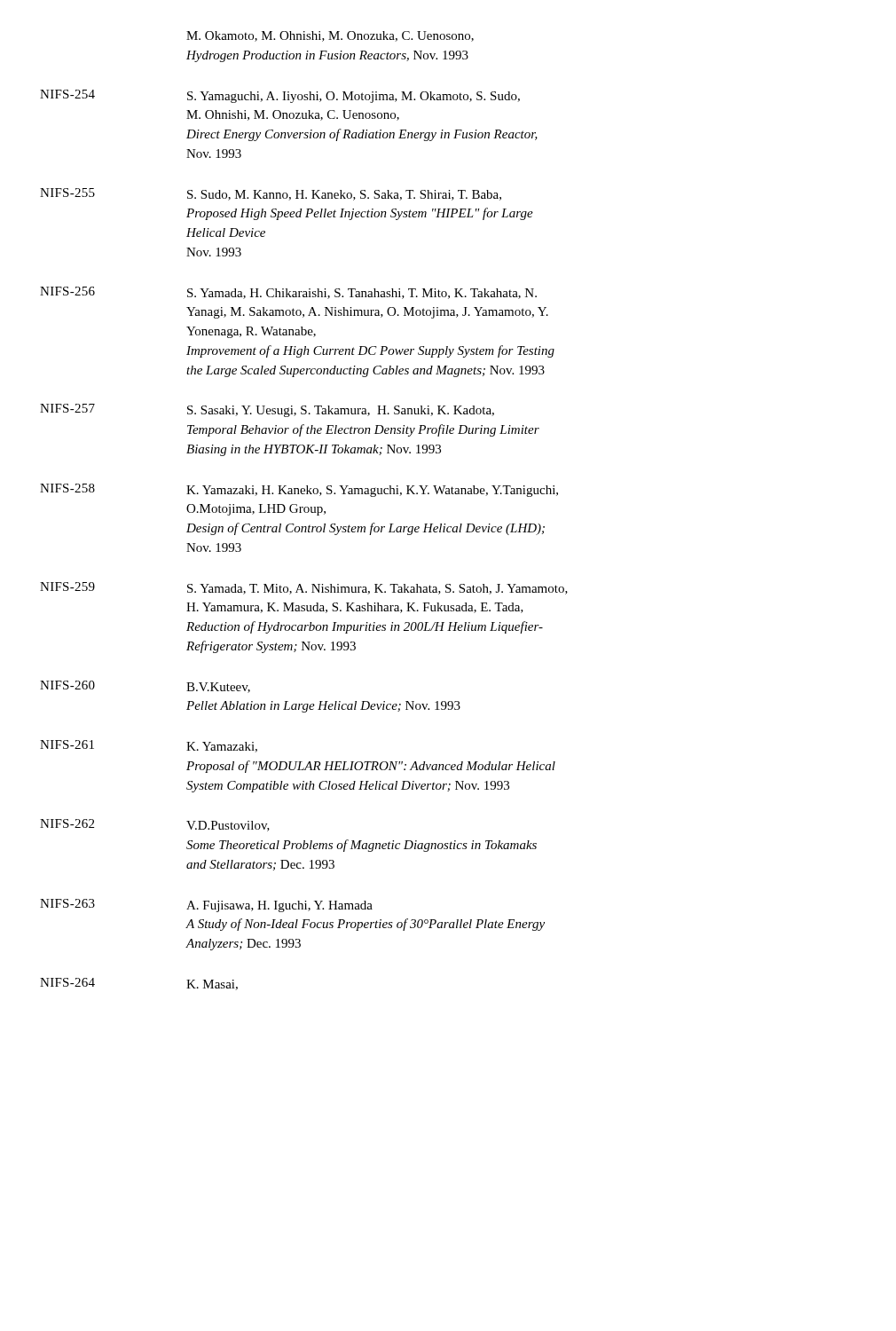
Task: Point to the block beginning "NIFS-259 S. Yamada, T."
Action: [515, 618]
